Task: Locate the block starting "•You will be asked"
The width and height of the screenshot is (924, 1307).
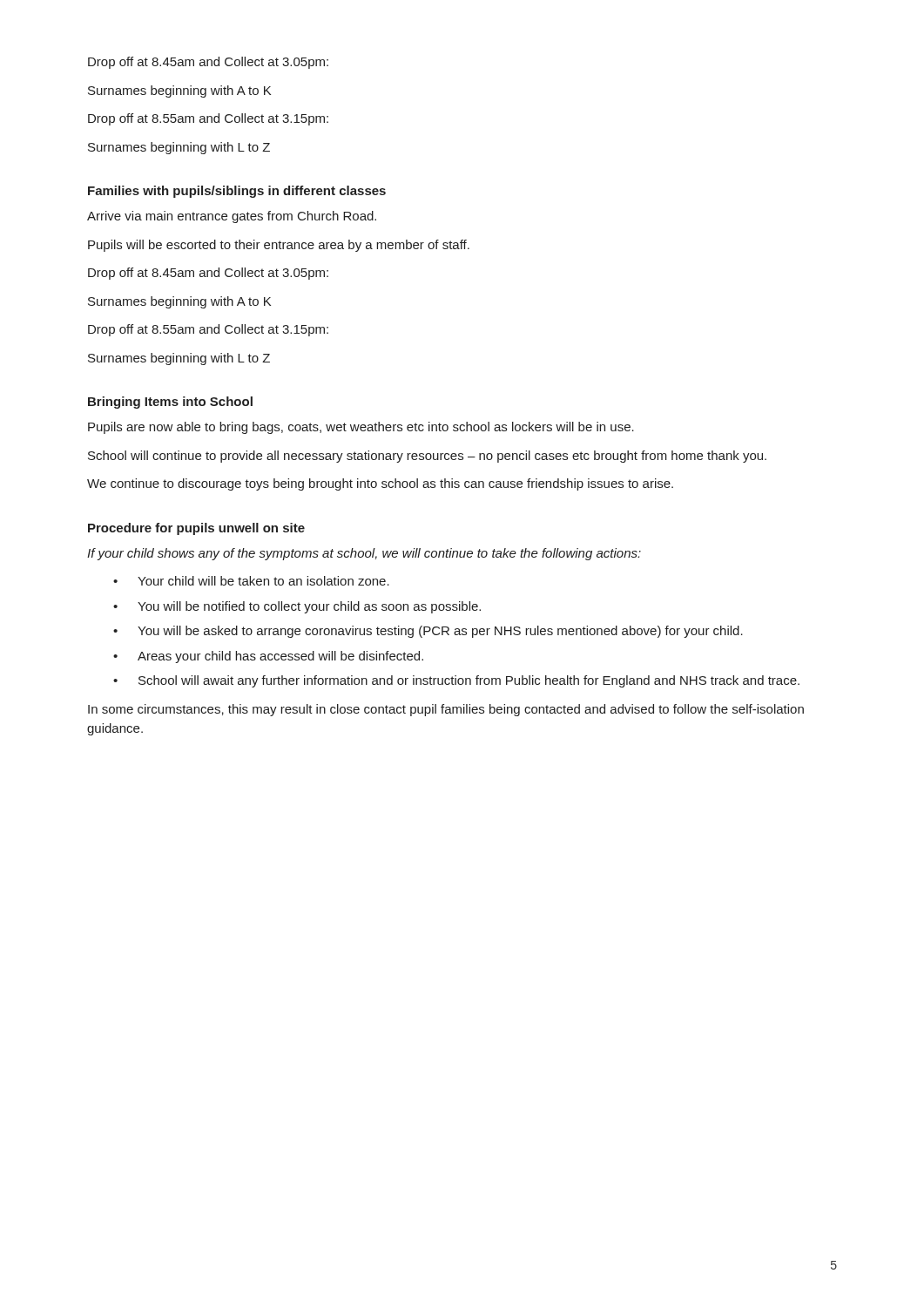Action: click(x=428, y=631)
